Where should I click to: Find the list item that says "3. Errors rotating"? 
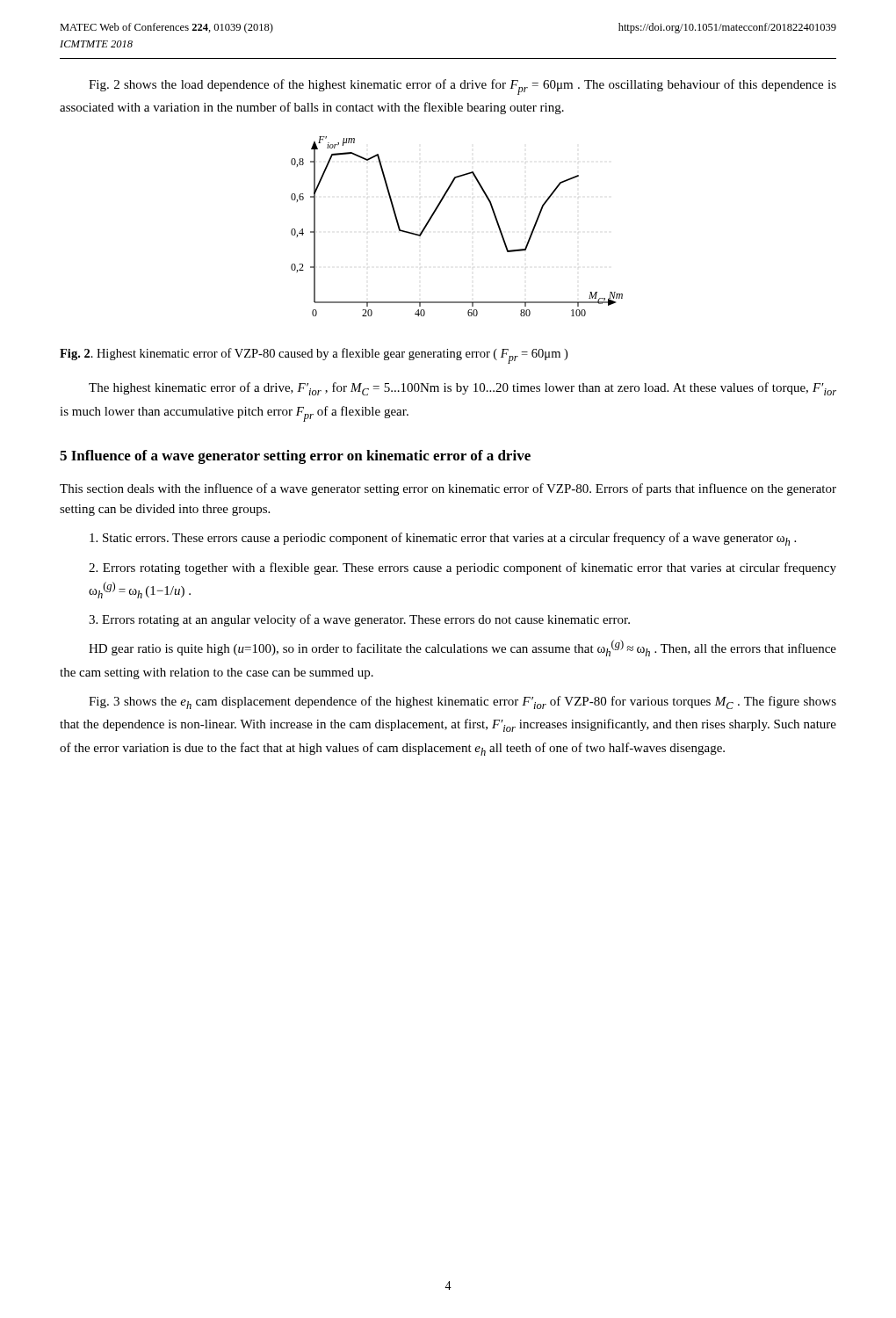pyautogui.click(x=360, y=620)
